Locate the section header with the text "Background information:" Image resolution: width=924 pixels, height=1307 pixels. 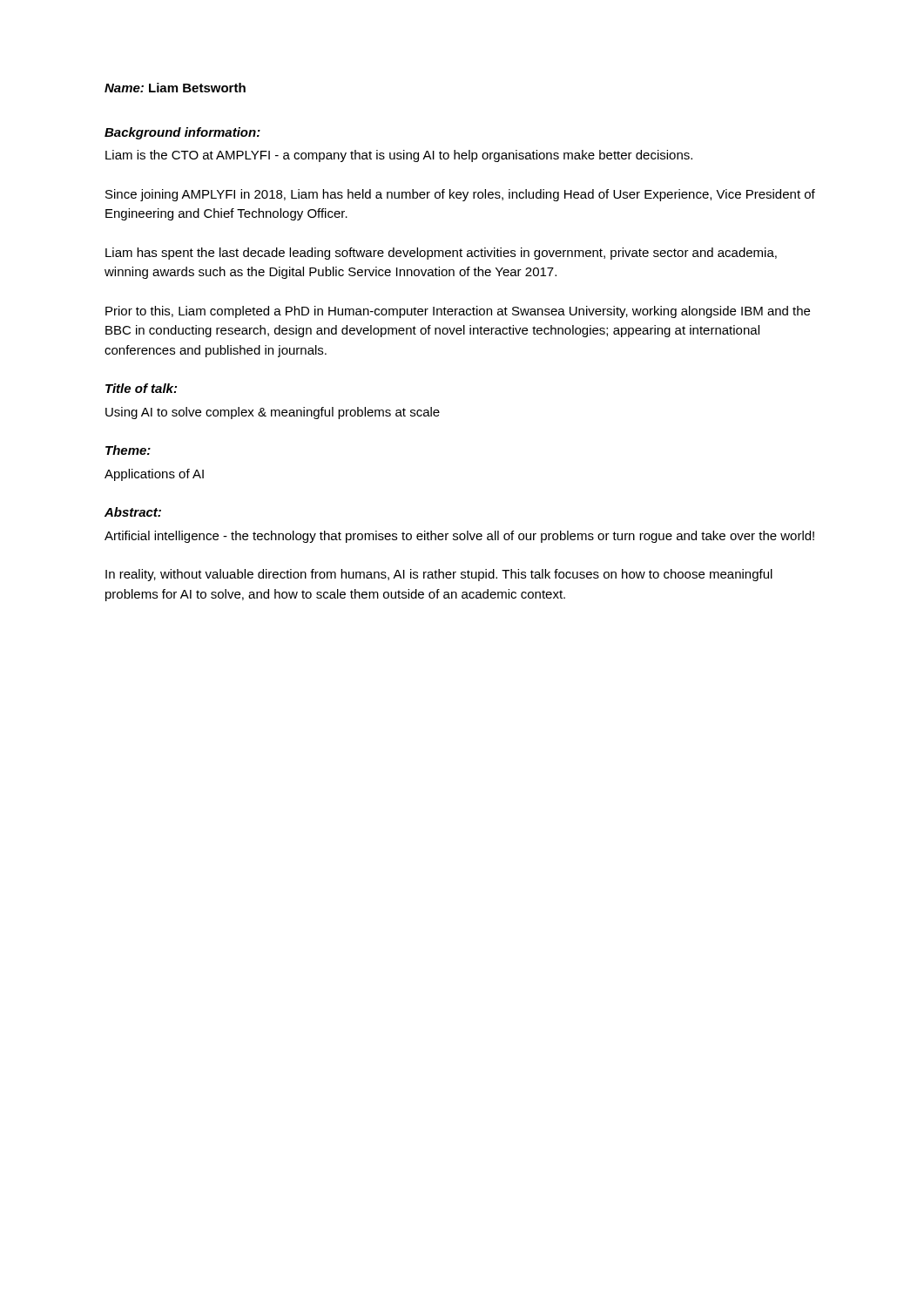pos(182,133)
